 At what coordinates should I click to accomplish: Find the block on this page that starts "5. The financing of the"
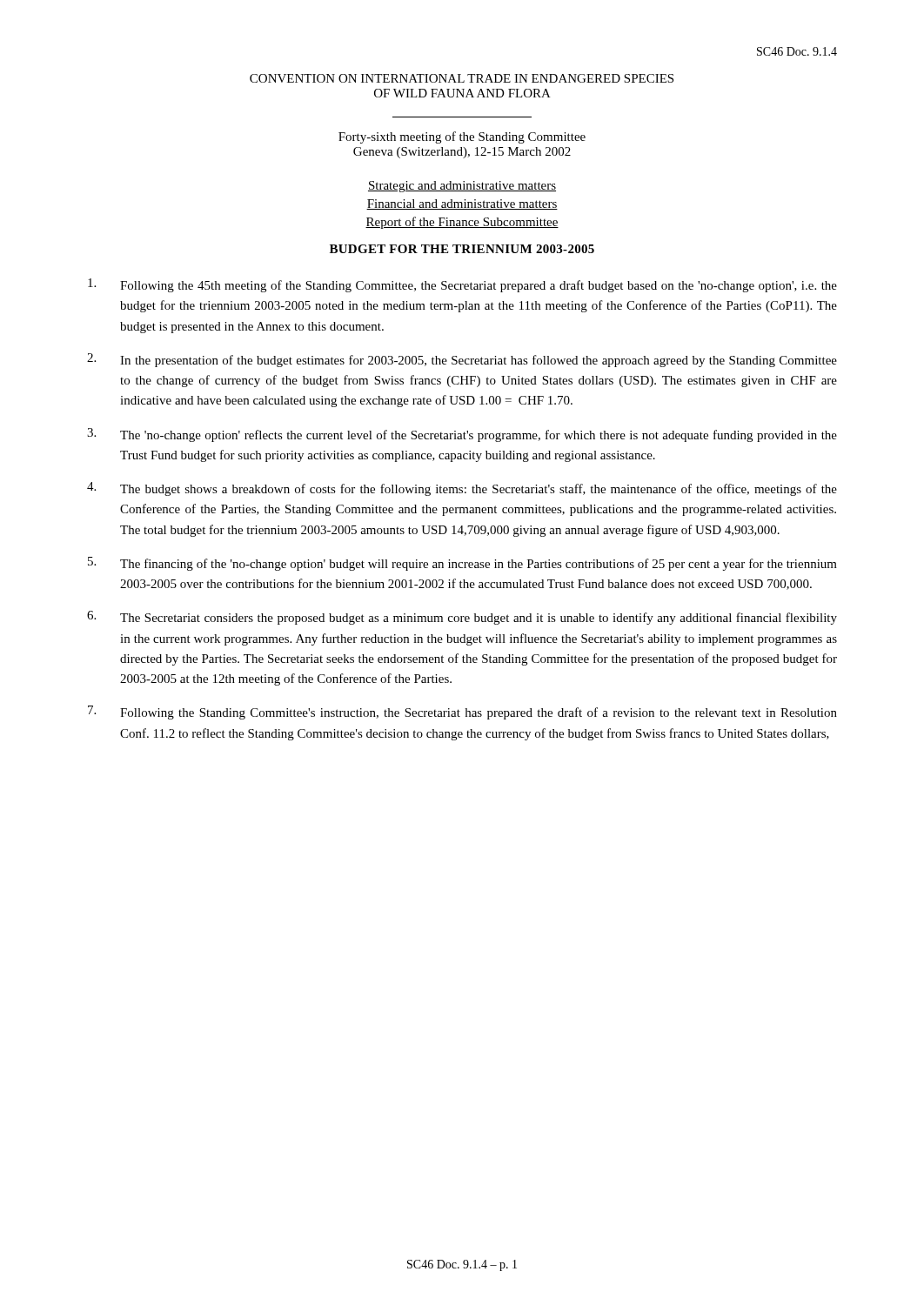click(x=462, y=574)
